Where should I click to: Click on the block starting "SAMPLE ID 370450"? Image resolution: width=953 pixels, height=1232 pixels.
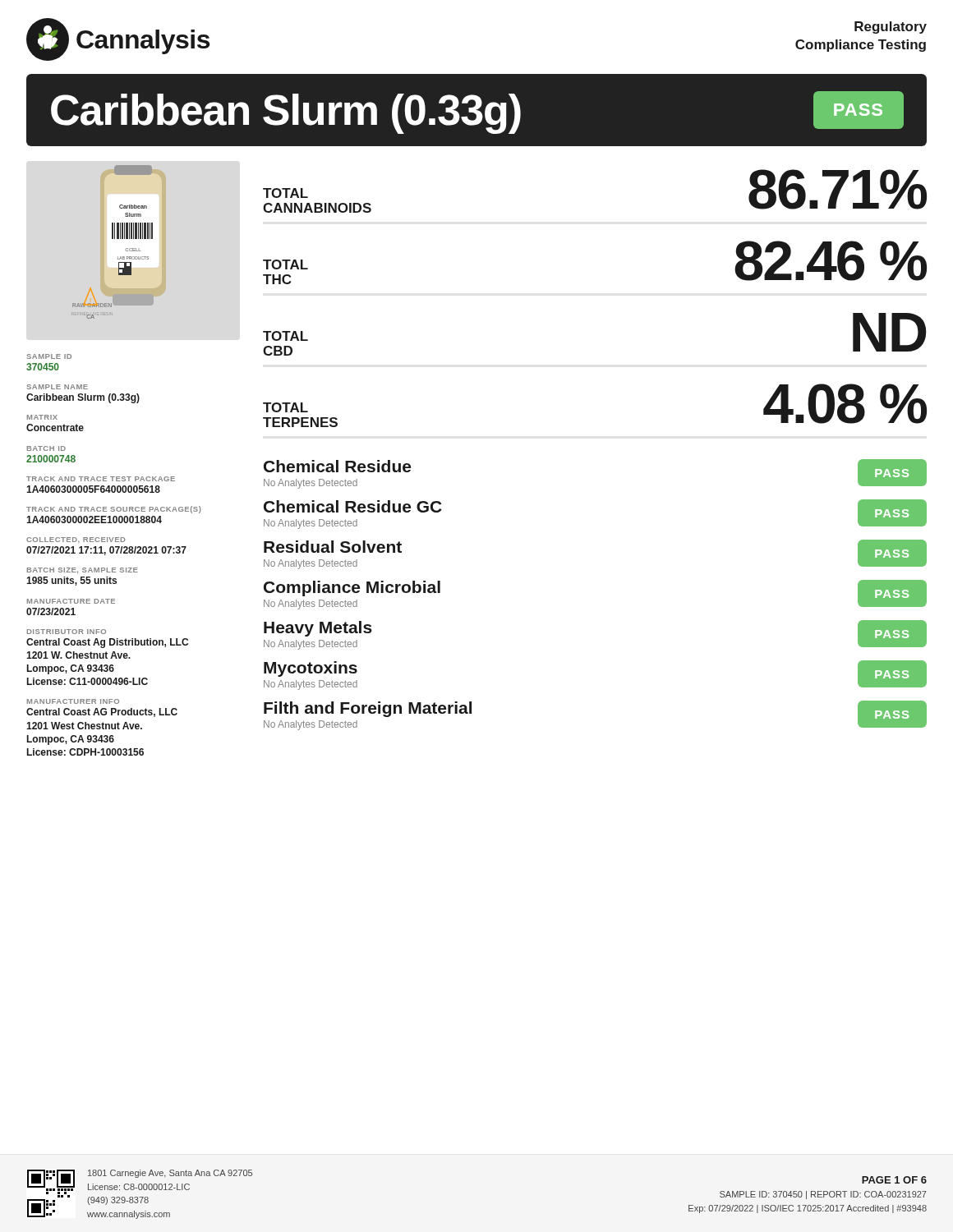49,356
